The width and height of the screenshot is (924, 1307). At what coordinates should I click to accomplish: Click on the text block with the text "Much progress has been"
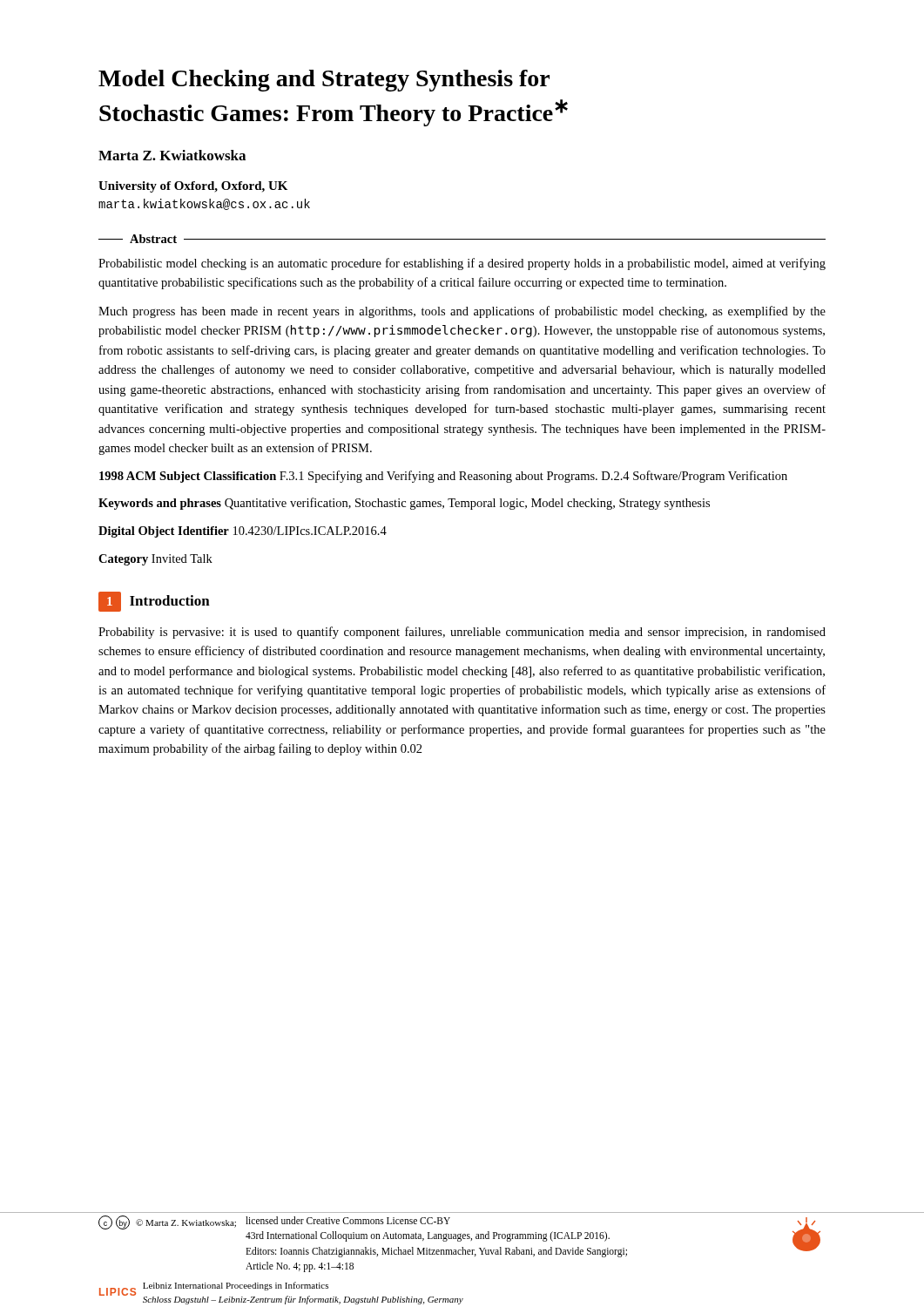point(462,379)
